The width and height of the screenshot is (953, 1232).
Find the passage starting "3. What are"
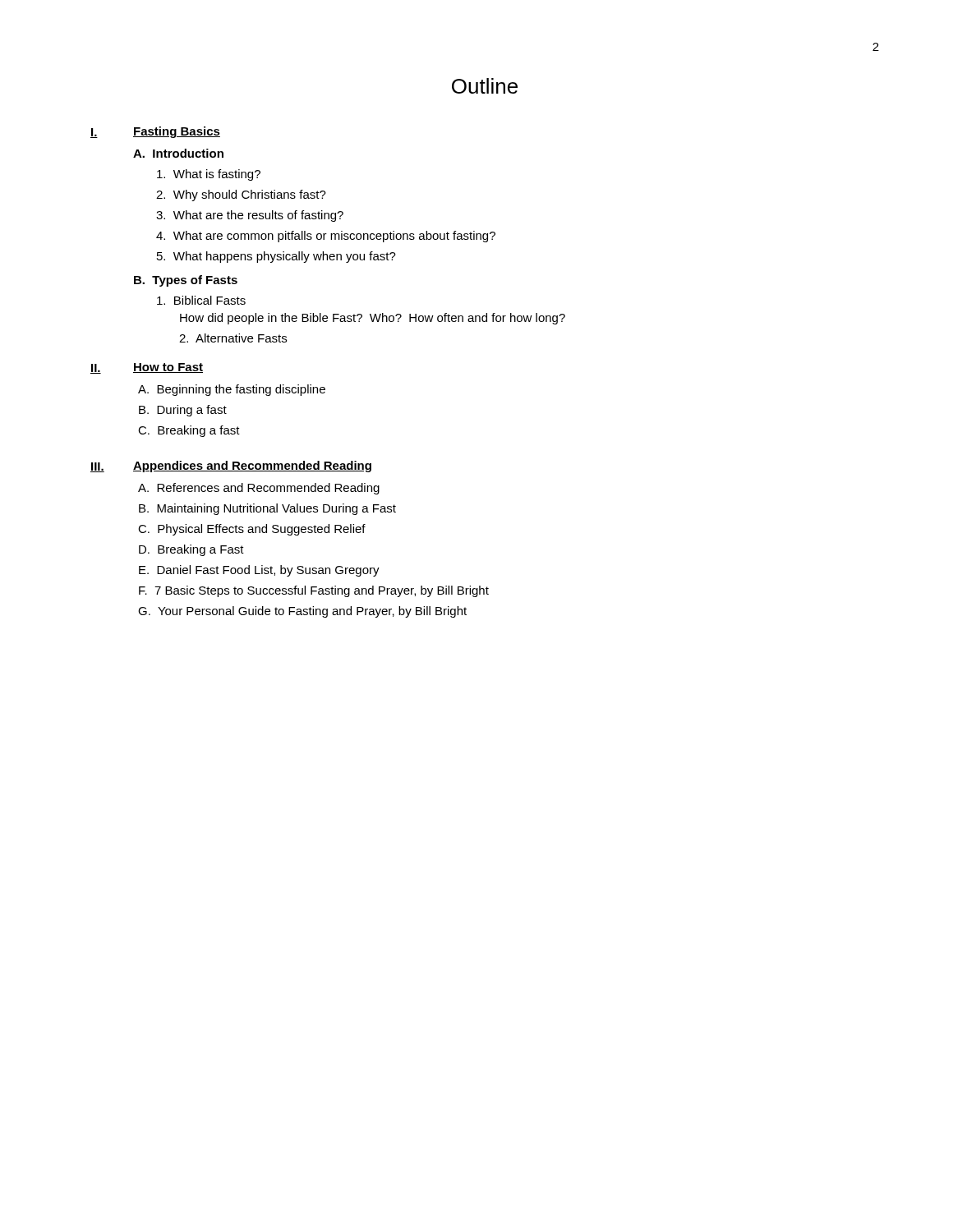pyautogui.click(x=250, y=215)
